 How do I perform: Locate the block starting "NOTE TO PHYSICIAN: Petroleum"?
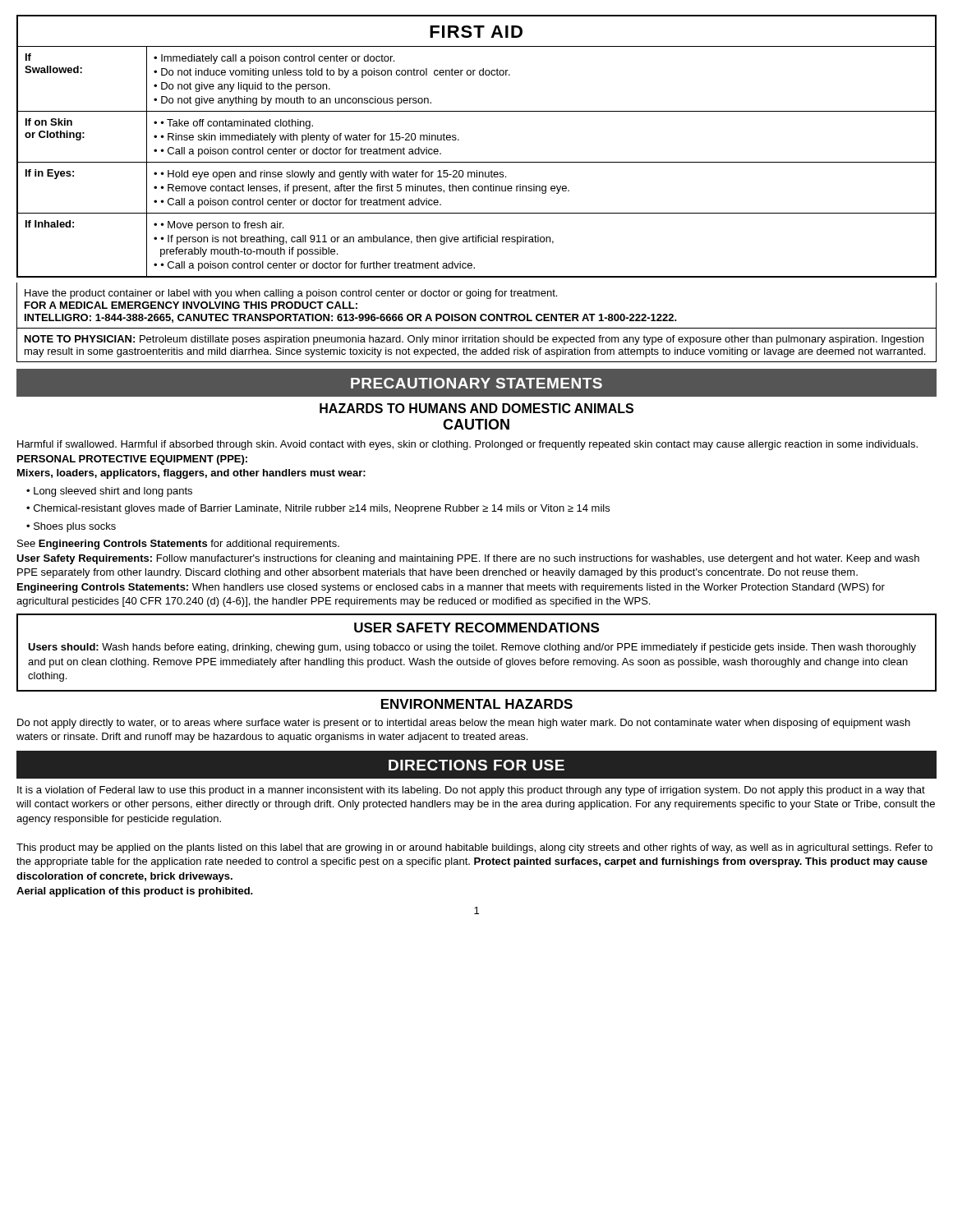[475, 345]
